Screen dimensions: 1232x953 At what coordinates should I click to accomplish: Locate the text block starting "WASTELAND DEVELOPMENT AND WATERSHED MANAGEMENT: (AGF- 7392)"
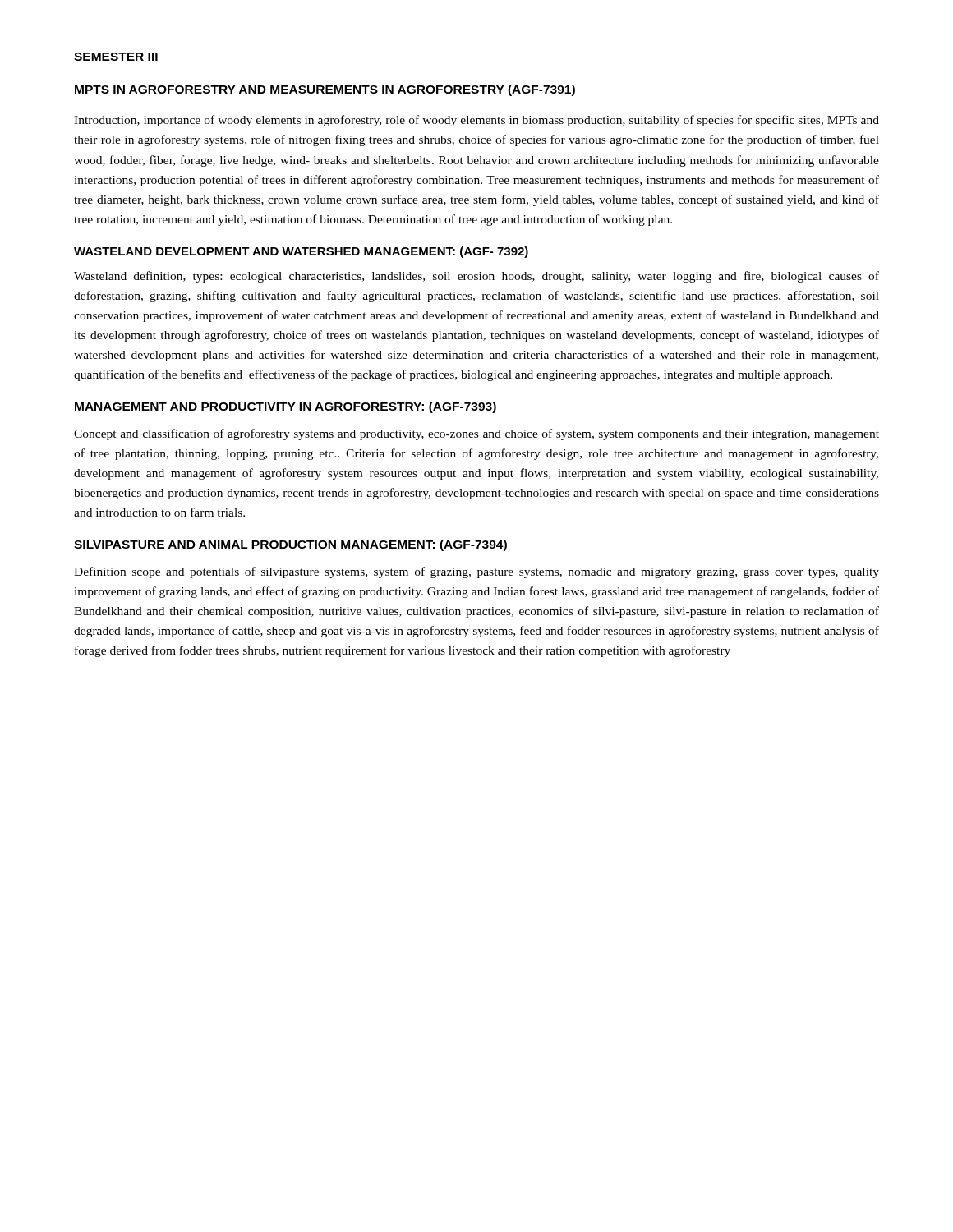pyautogui.click(x=301, y=251)
